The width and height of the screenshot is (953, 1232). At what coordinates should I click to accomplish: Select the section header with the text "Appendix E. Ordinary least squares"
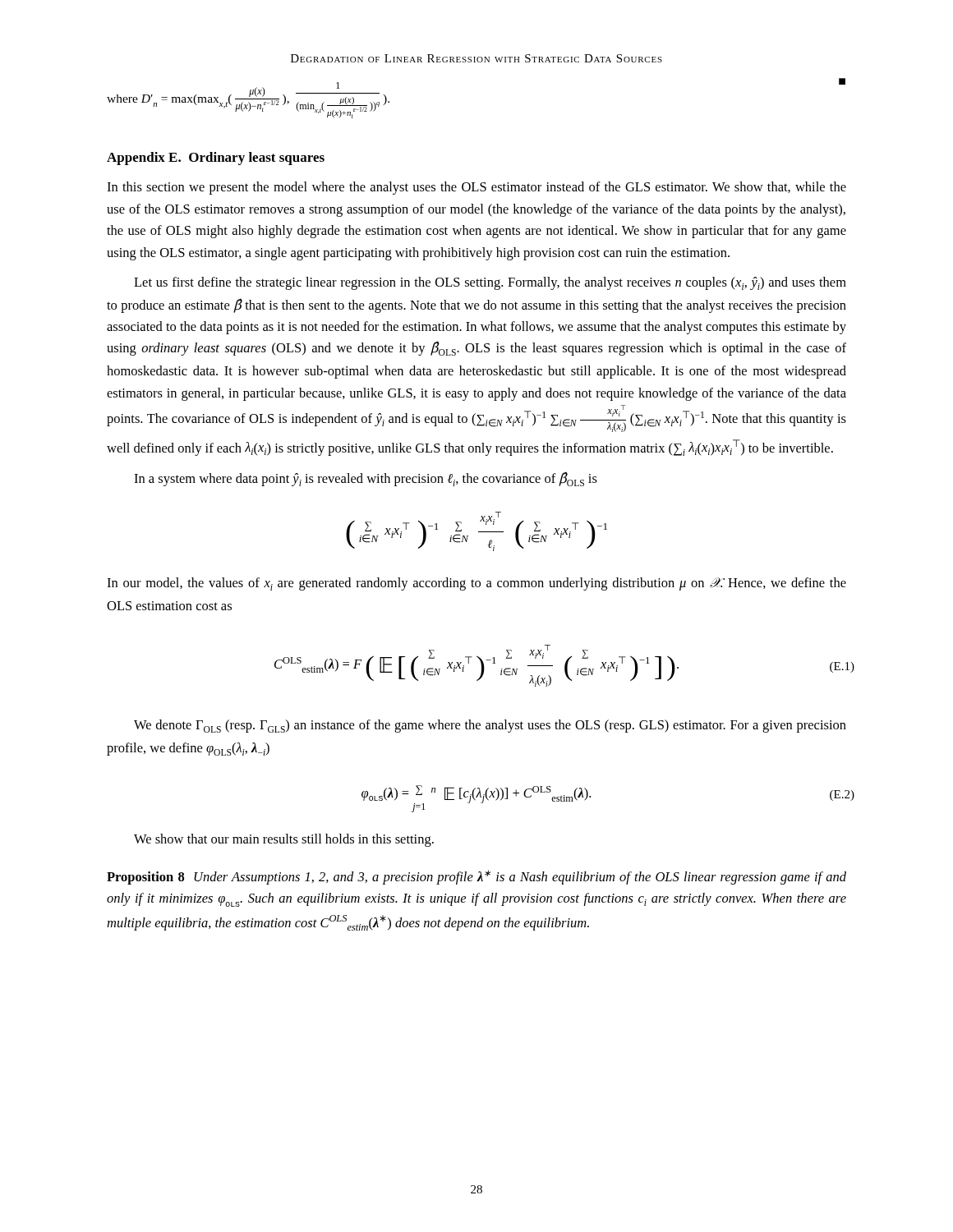coord(216,157)
